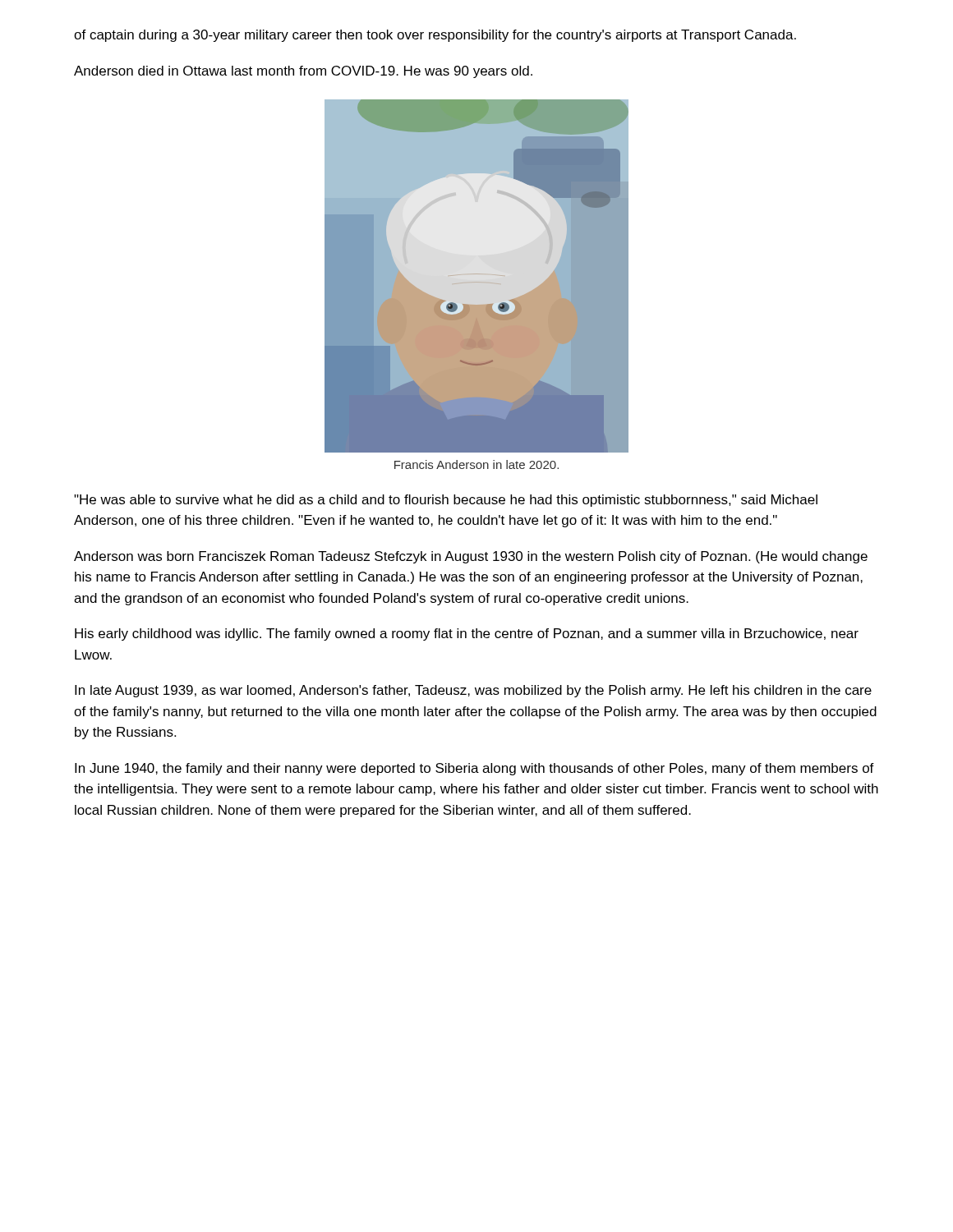Select a caption
The height and width of the screenshot is (1232, 953).
click(x=476, y=464)
